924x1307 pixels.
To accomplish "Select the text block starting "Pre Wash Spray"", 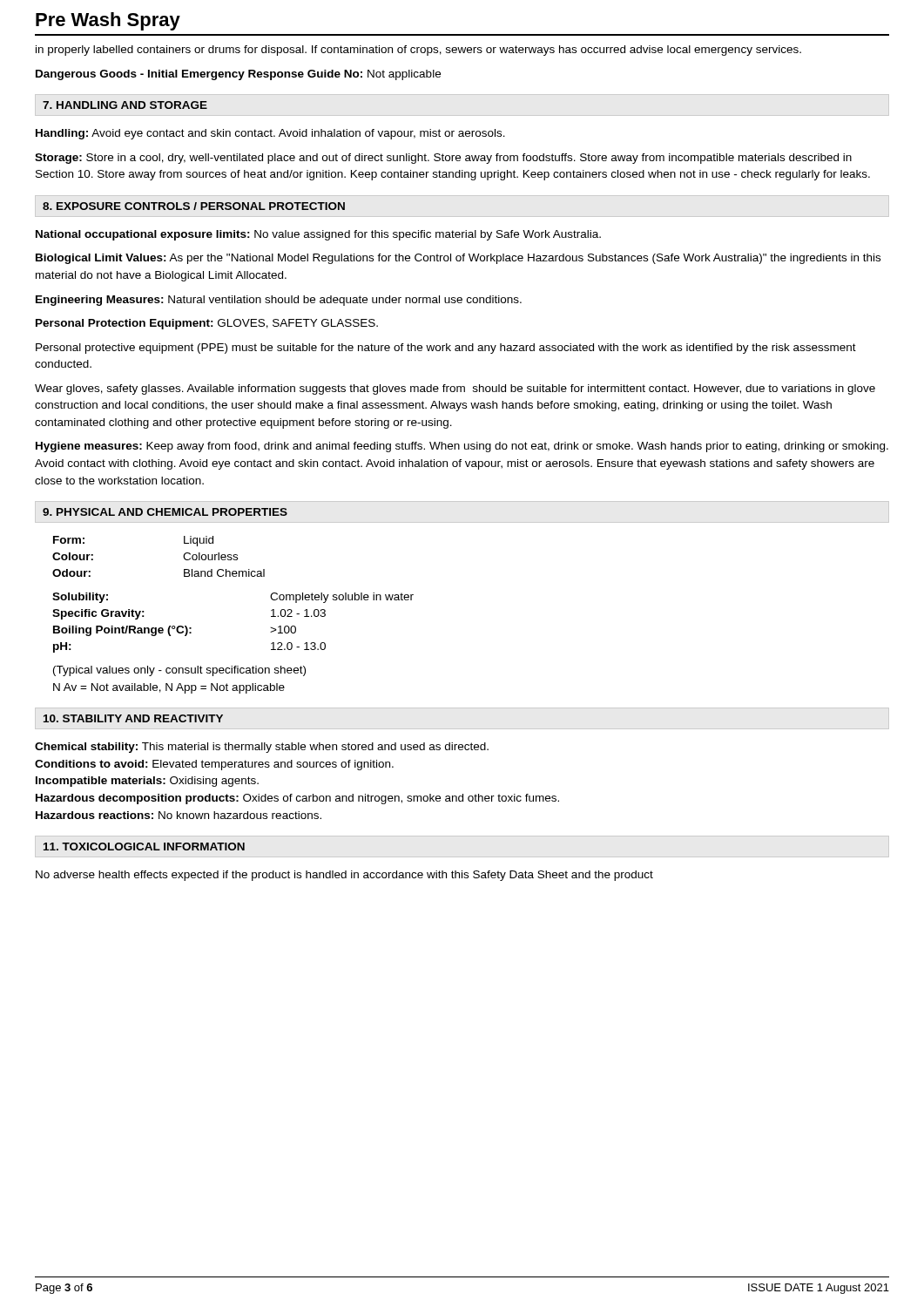I will 108,21.
